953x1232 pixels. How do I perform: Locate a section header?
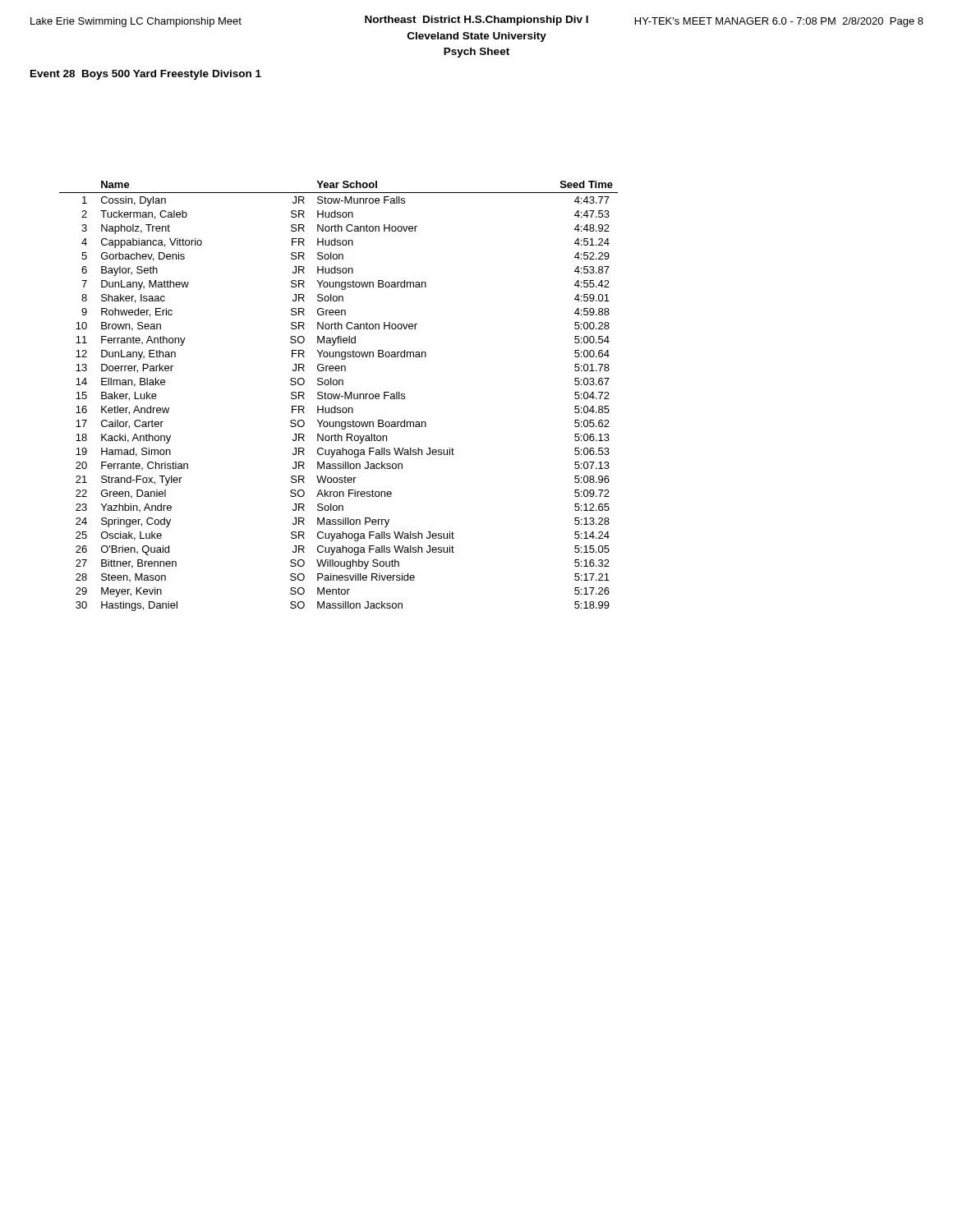pos(145,74)
